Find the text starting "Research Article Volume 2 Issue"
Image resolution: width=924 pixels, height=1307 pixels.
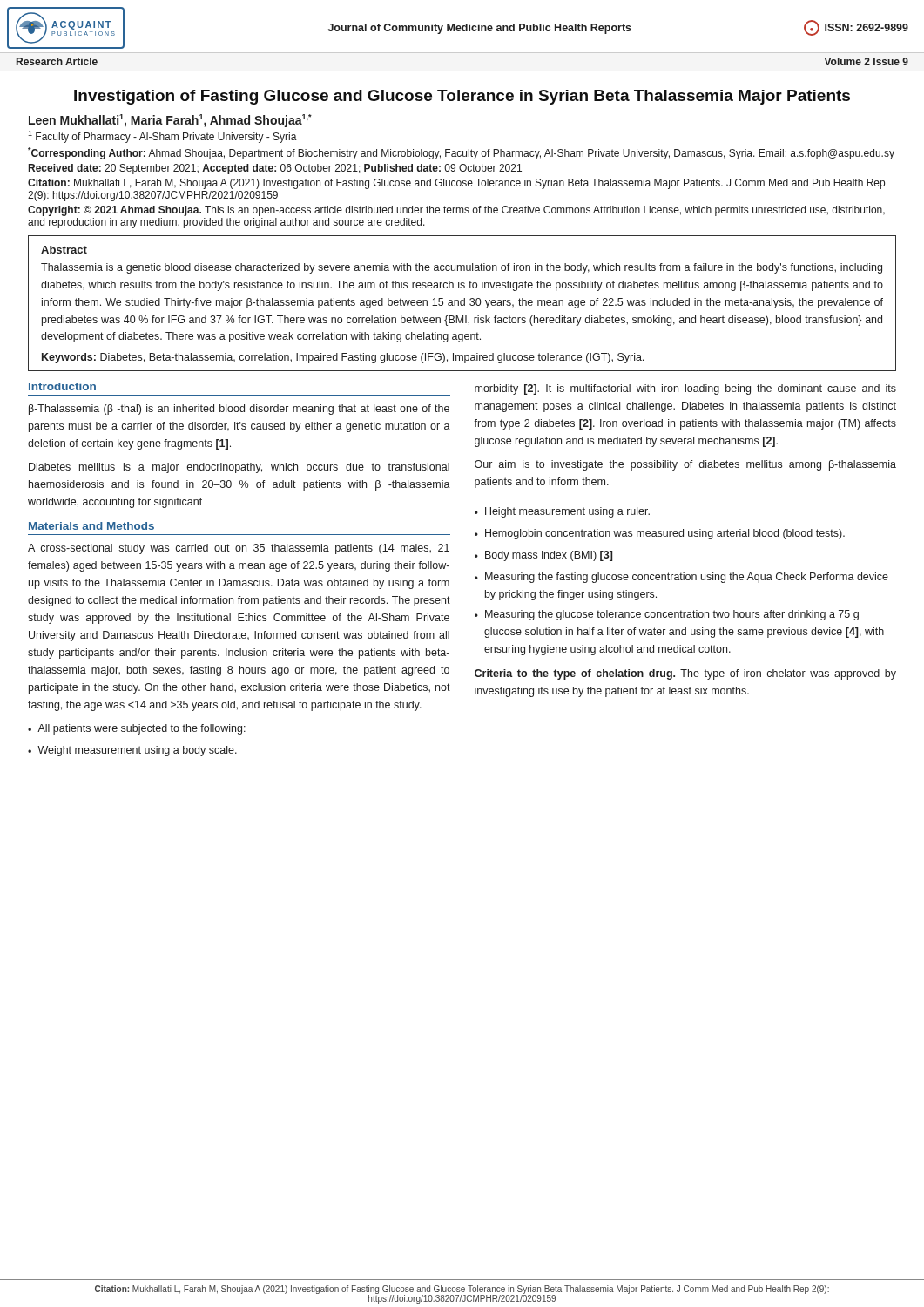coord(462,62)
